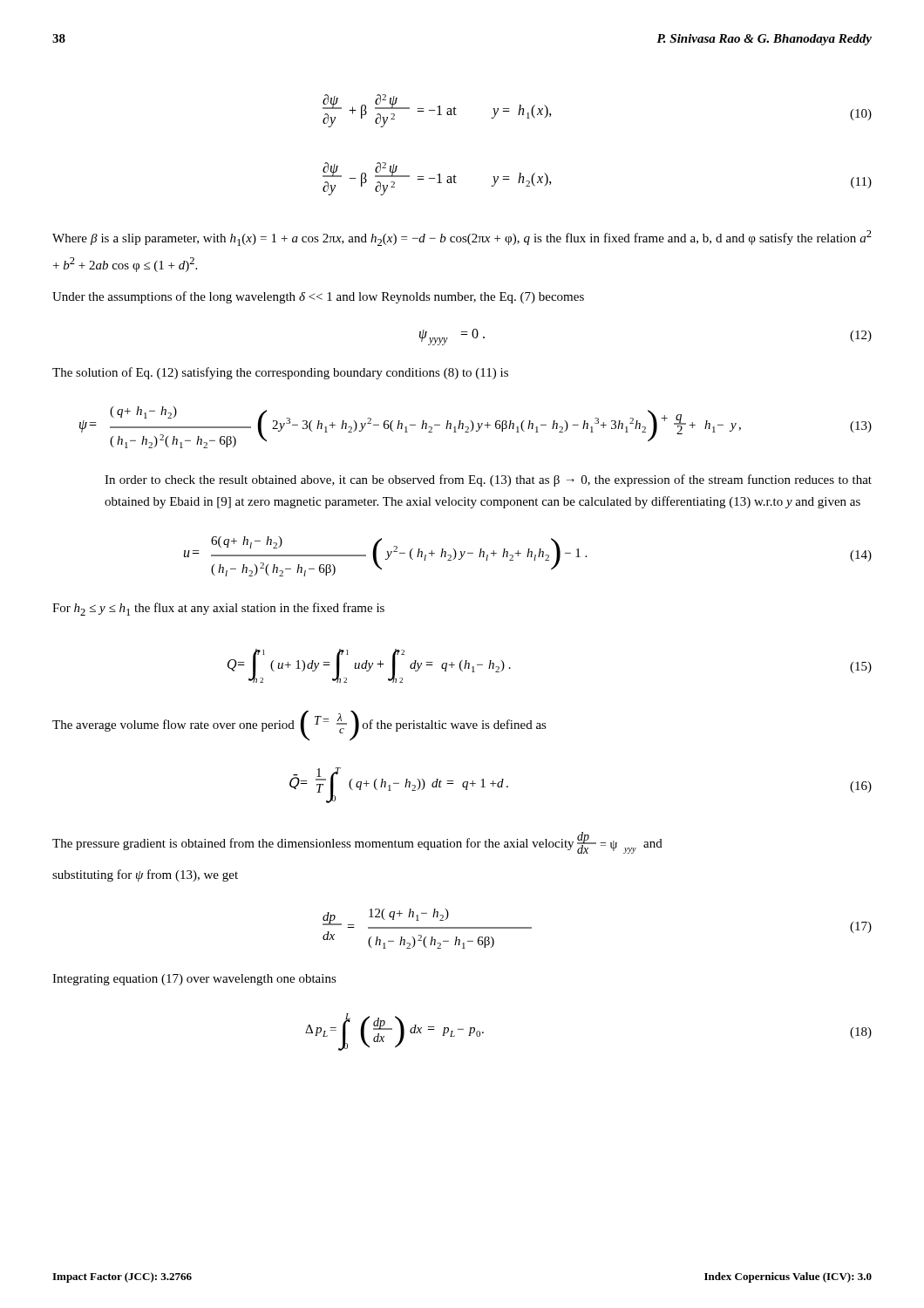Screen dimensions: 1308x924
Task: Click on the text block containing "substituting for ψ from (13), we"
Action: 145,875
